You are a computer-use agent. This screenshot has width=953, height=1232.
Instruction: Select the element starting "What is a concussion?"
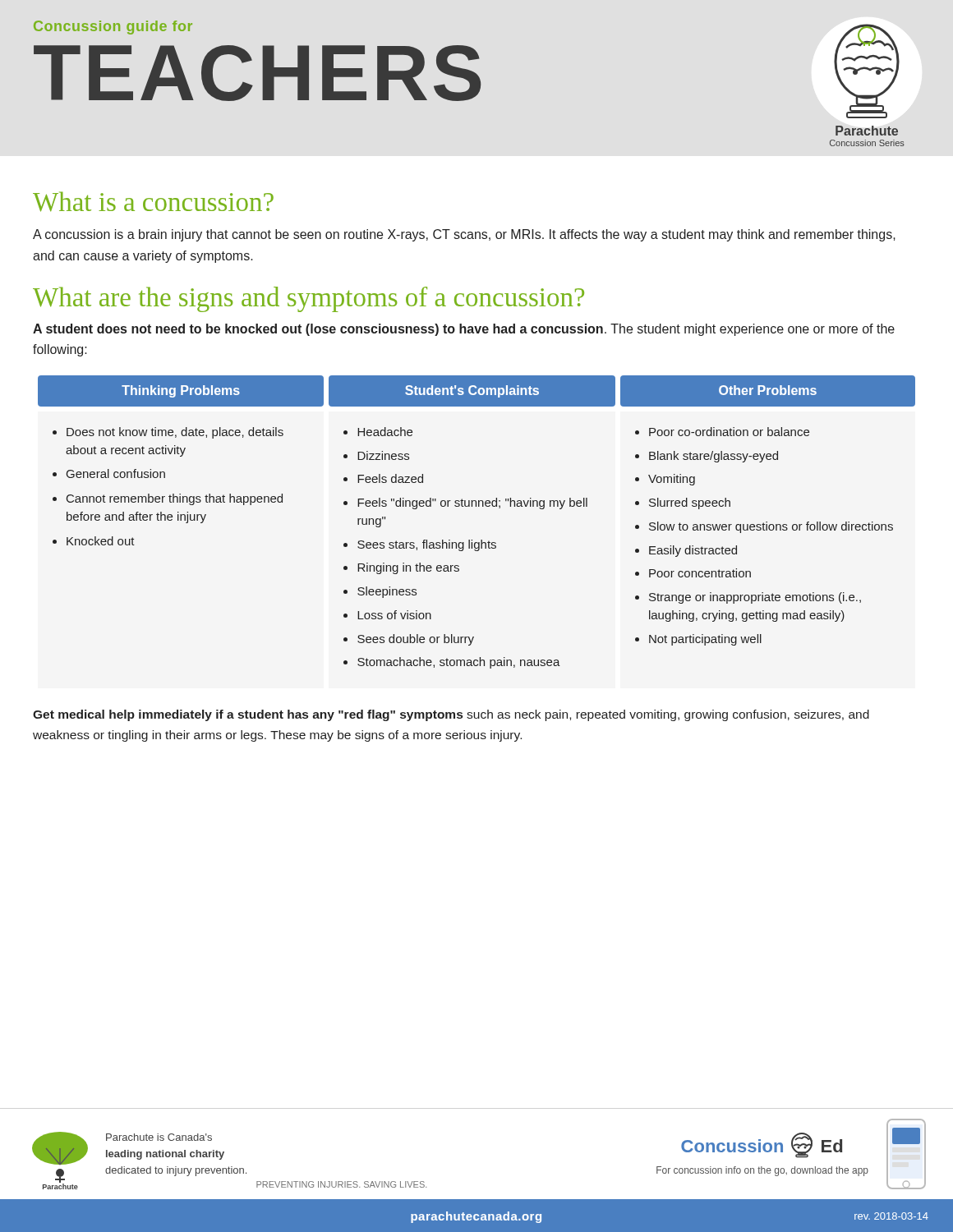point(154,202)
